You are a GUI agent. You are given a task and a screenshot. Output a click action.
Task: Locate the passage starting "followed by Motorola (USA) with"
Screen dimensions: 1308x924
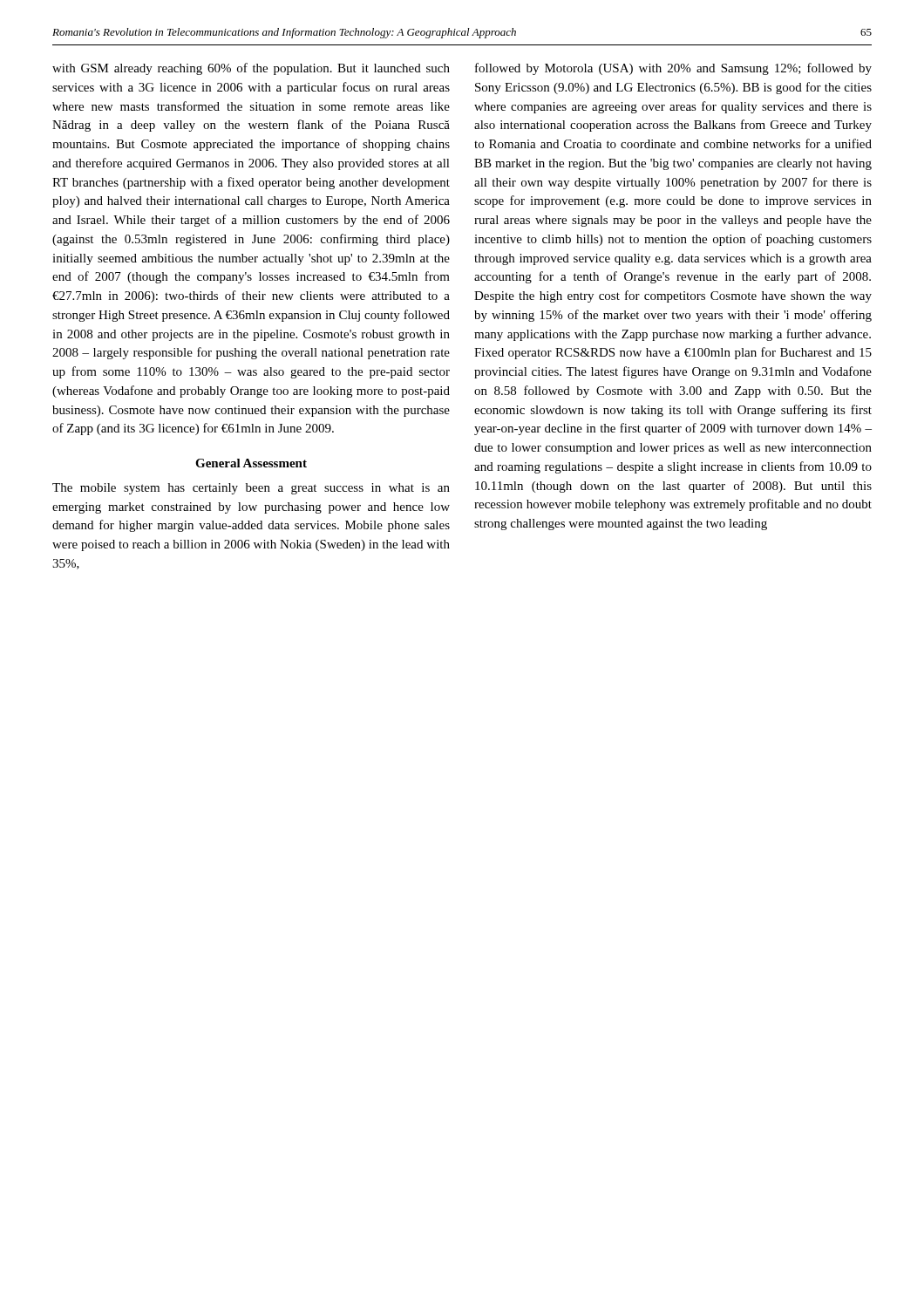[673, 296]
